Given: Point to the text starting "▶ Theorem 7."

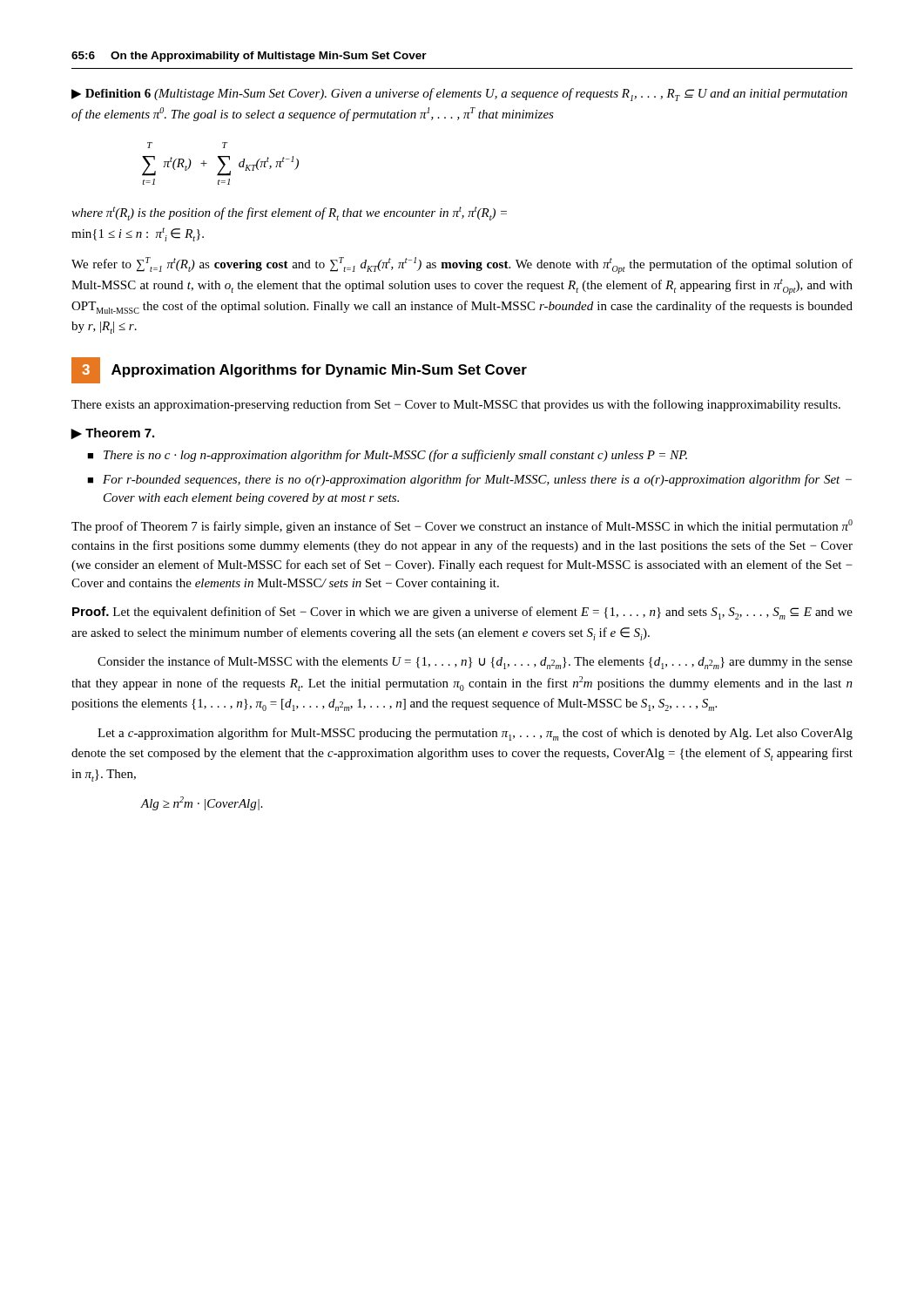Looking at the screenshot, I should [x=113, y=433].
